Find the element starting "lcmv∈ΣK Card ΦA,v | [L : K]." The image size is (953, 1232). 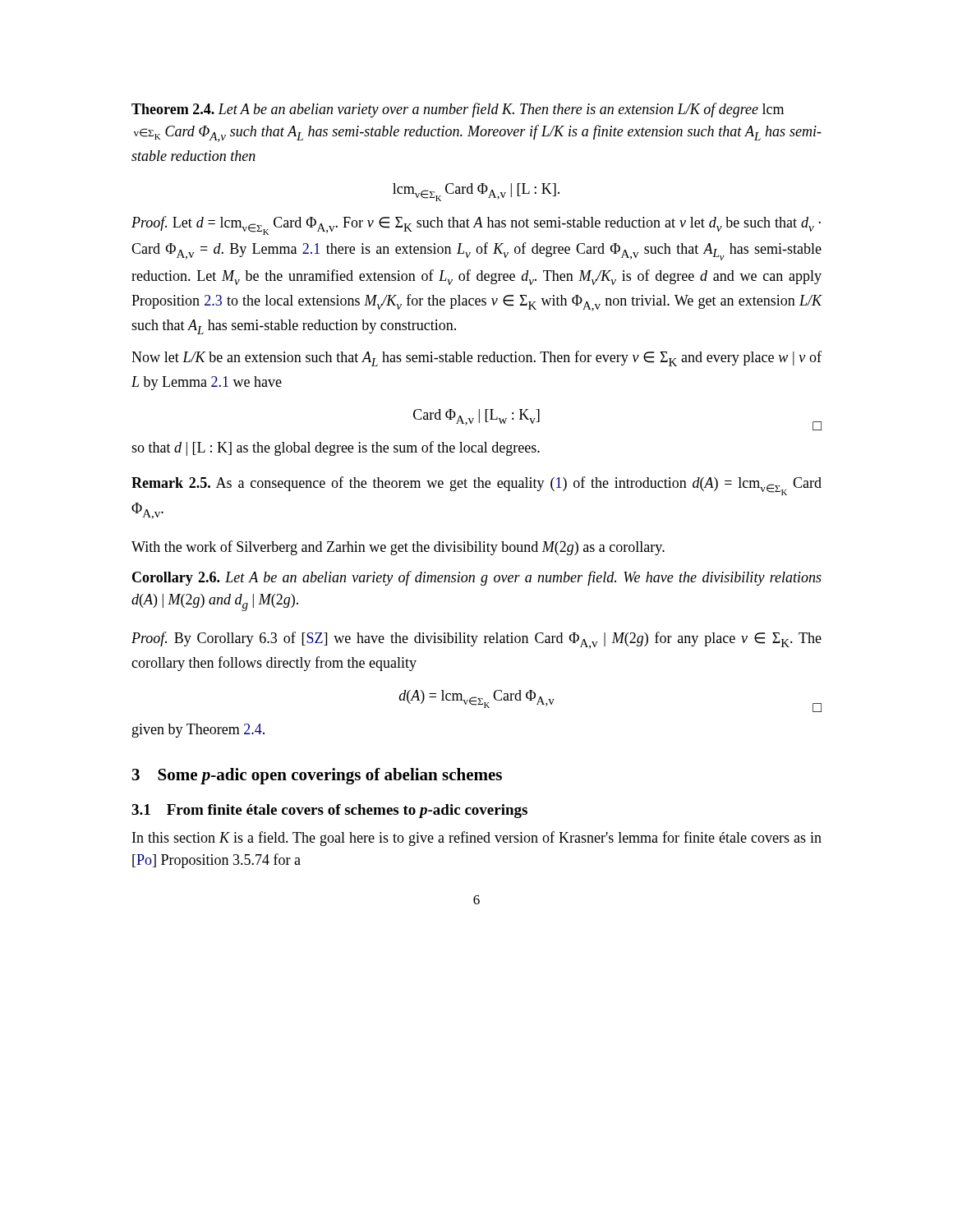click(x=476, y=192)
